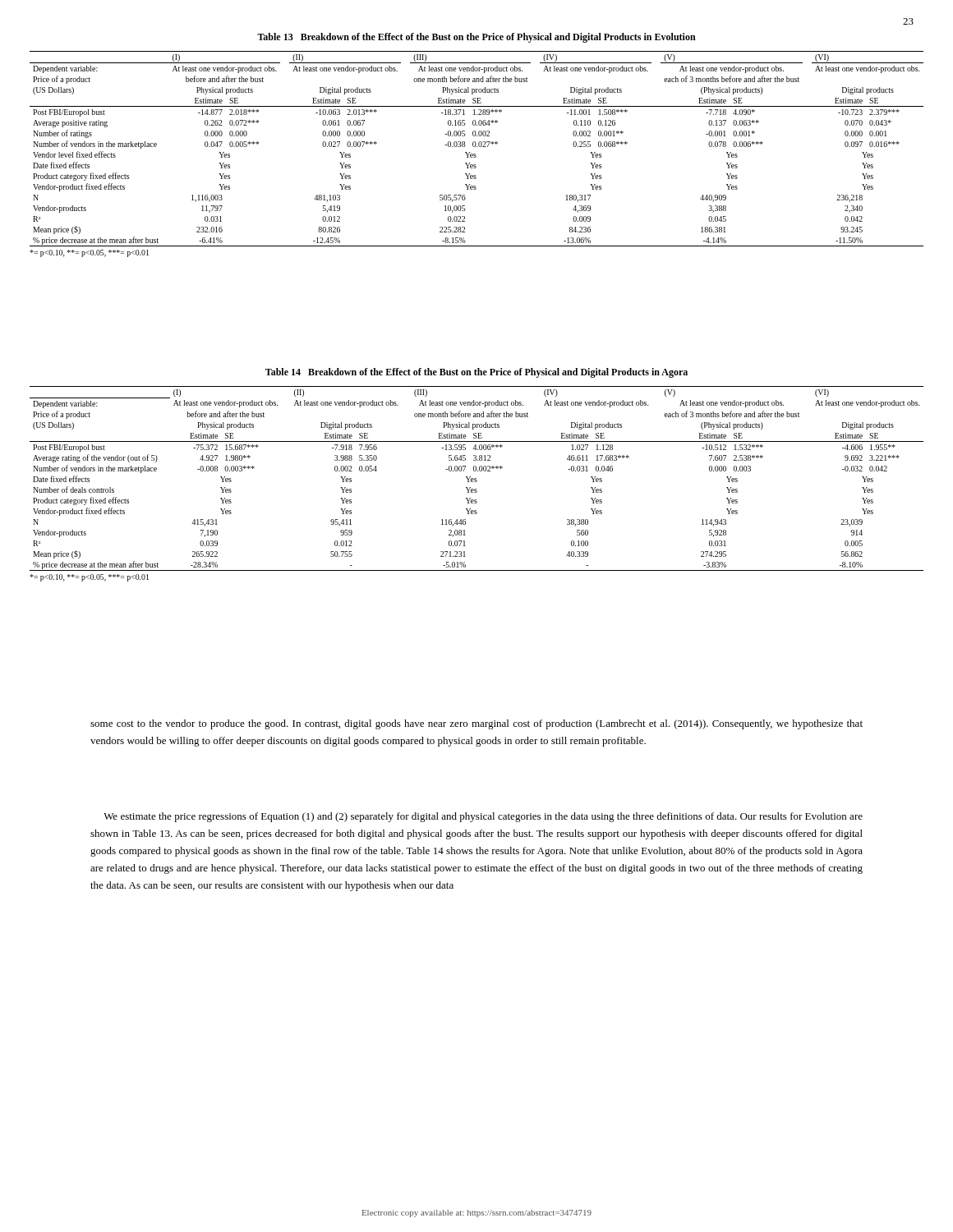Locate the caption that opens with "Table 13 Breakdown of the Effect of the"
Image resolution: width=953 pixels, height=1232 pixels.
coord(476,37)
